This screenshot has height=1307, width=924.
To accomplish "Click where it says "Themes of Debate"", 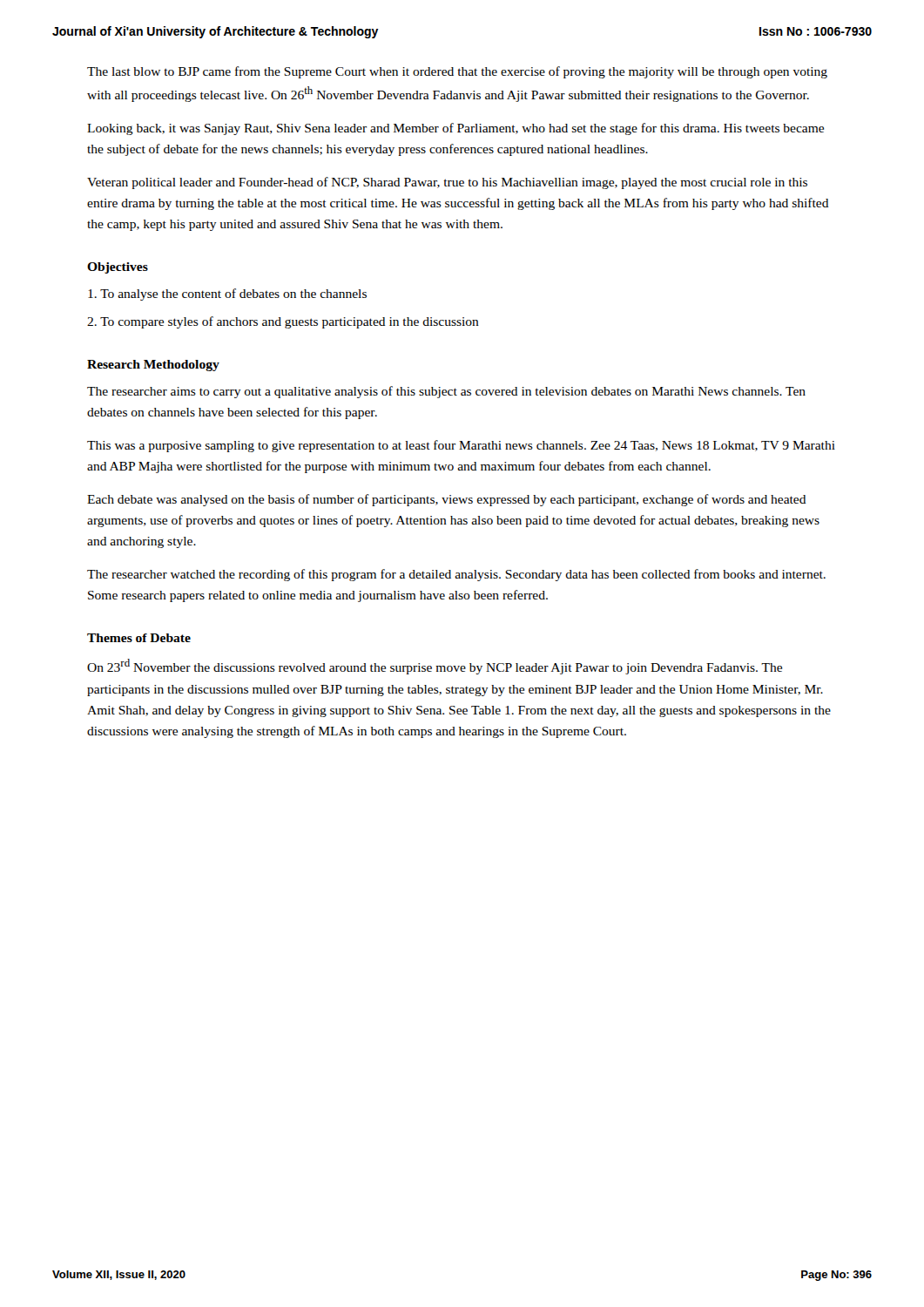I will point(139,638).
